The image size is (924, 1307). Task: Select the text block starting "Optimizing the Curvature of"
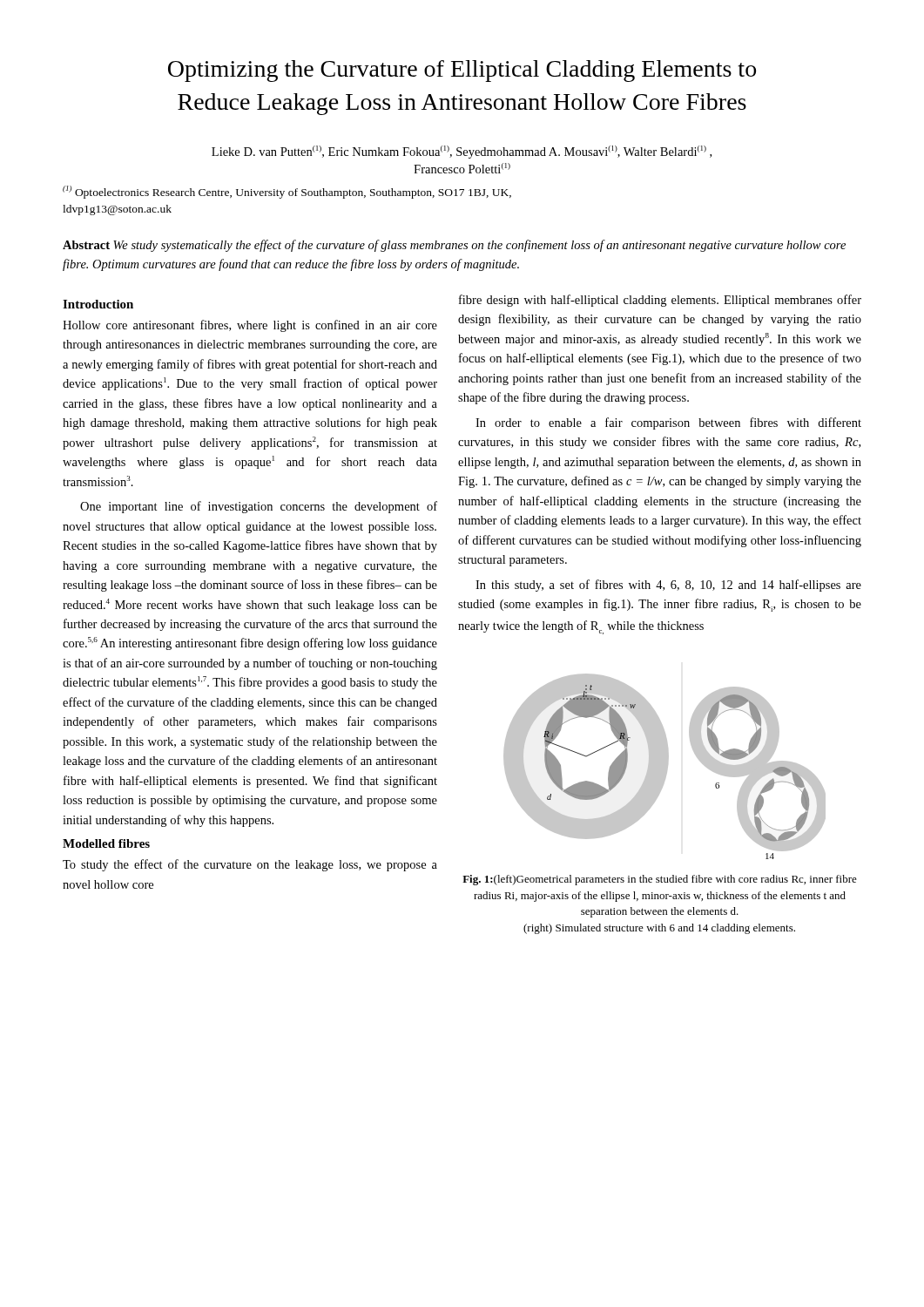pyautogui.click(x=462, y=85)
